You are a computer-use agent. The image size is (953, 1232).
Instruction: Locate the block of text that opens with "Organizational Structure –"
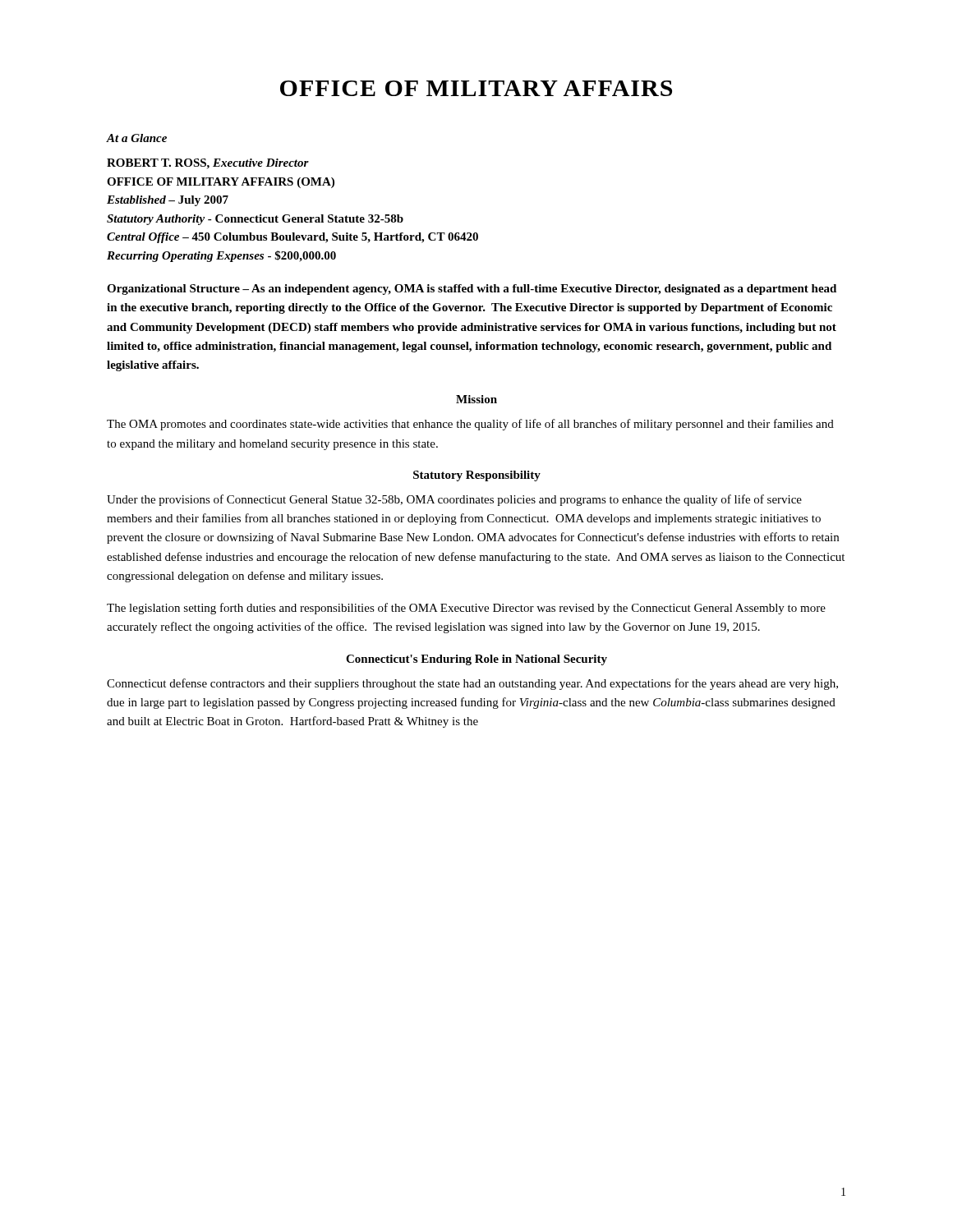[472, 326]
